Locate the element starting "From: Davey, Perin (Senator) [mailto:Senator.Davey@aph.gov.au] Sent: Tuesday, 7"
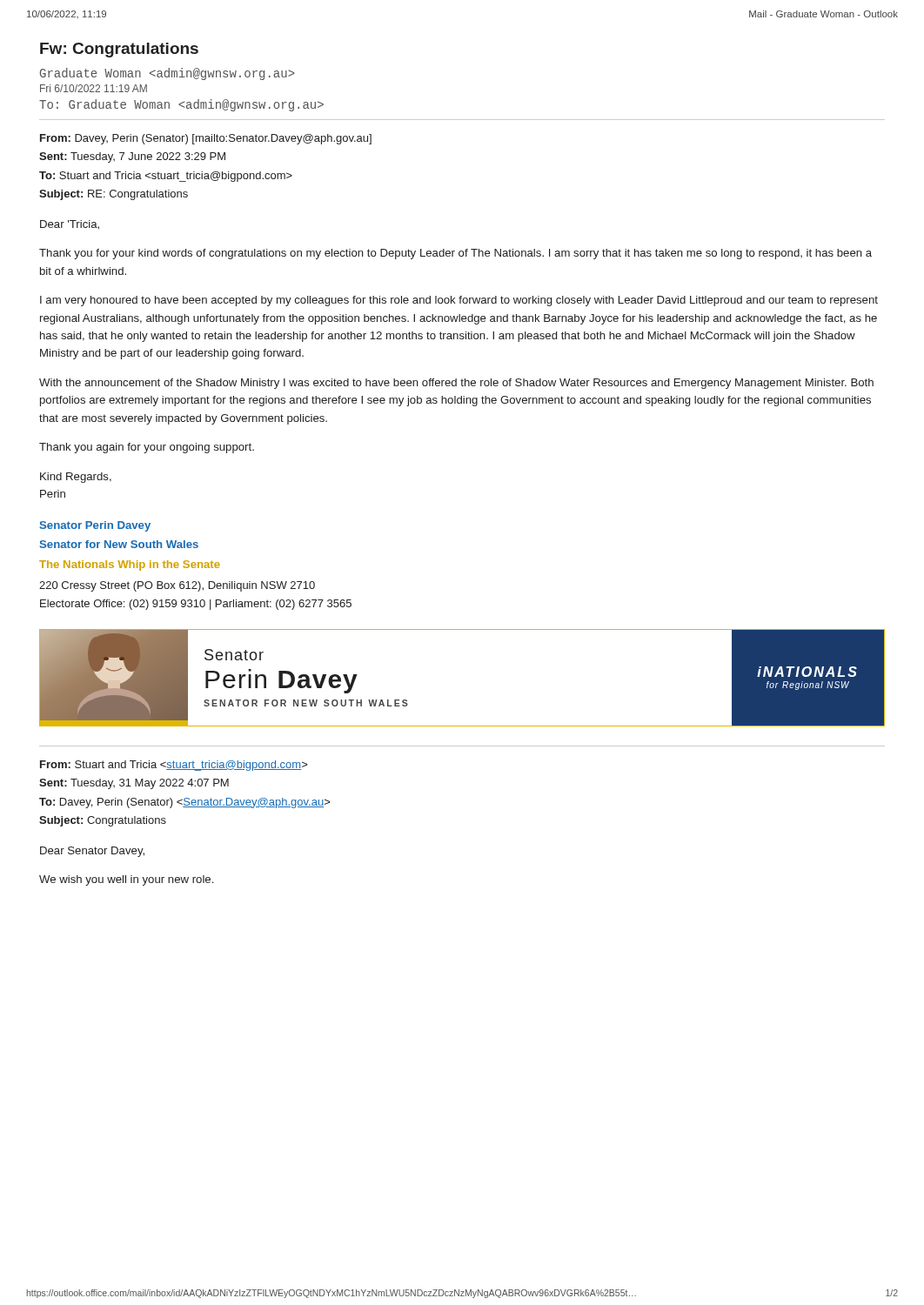Viewport: 924px width, 1305px height. [x=206, y=166]
